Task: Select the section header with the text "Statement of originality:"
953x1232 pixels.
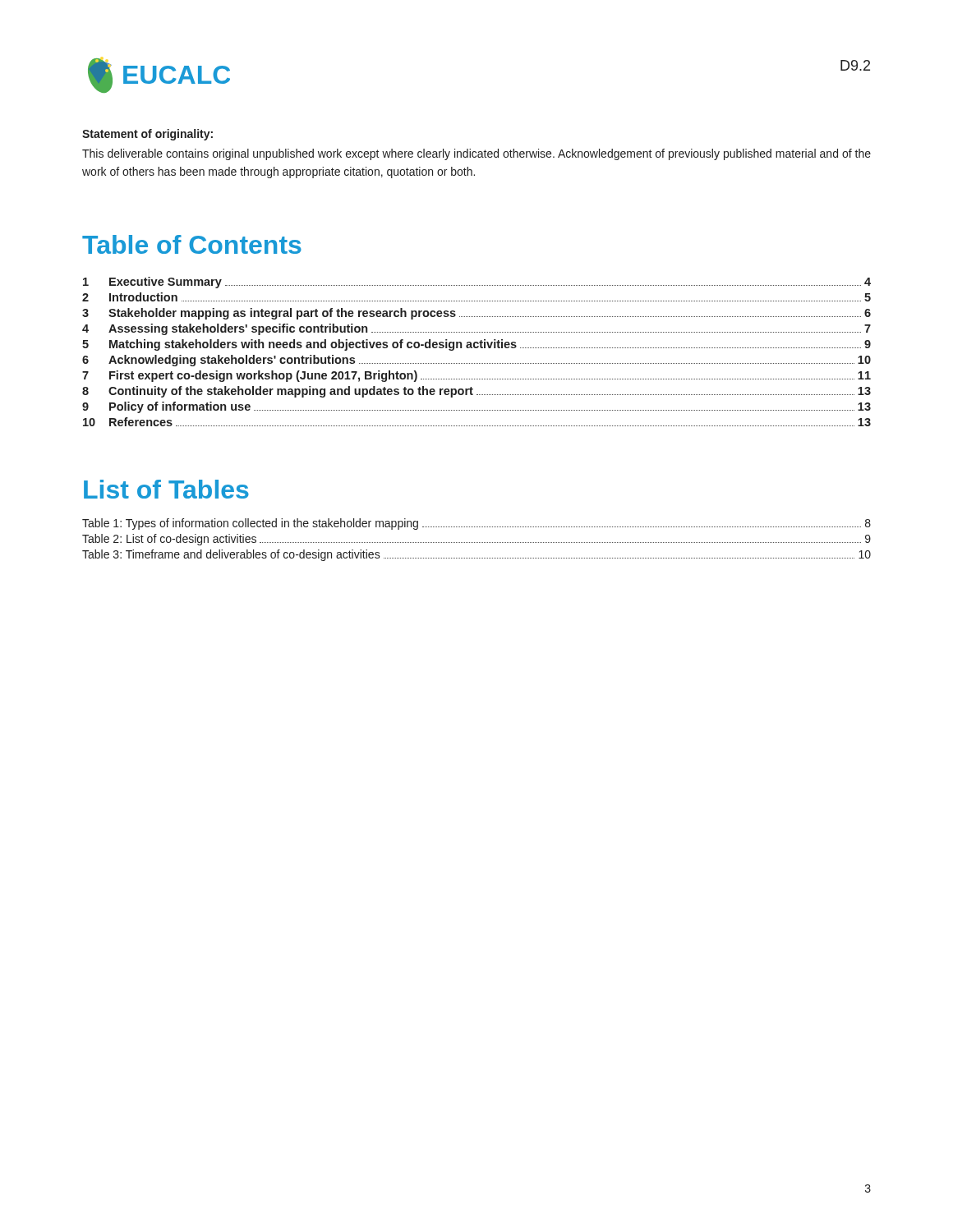Action: 148,134
